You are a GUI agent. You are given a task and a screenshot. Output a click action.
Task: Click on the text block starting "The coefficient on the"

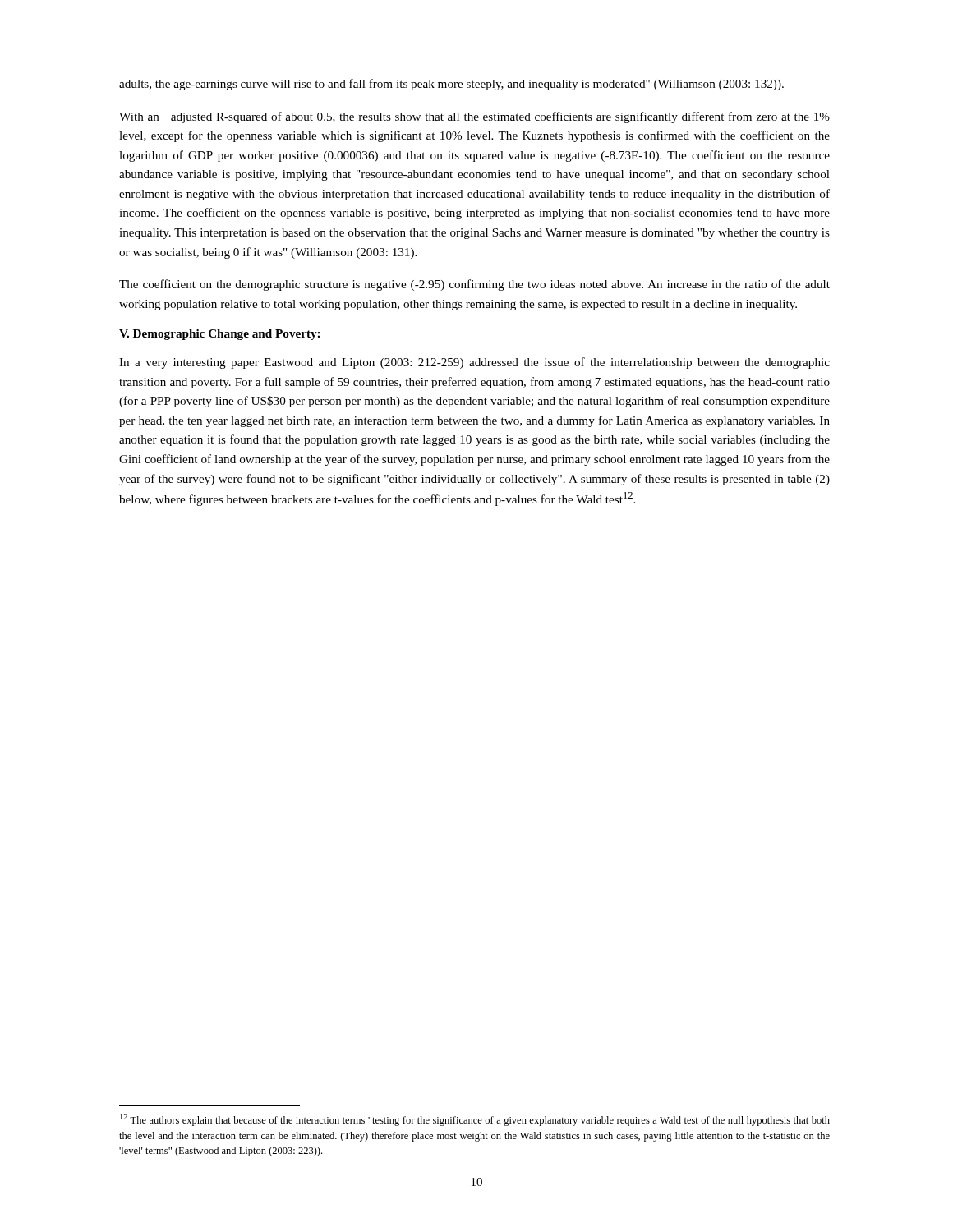click(x=474, y=293)
